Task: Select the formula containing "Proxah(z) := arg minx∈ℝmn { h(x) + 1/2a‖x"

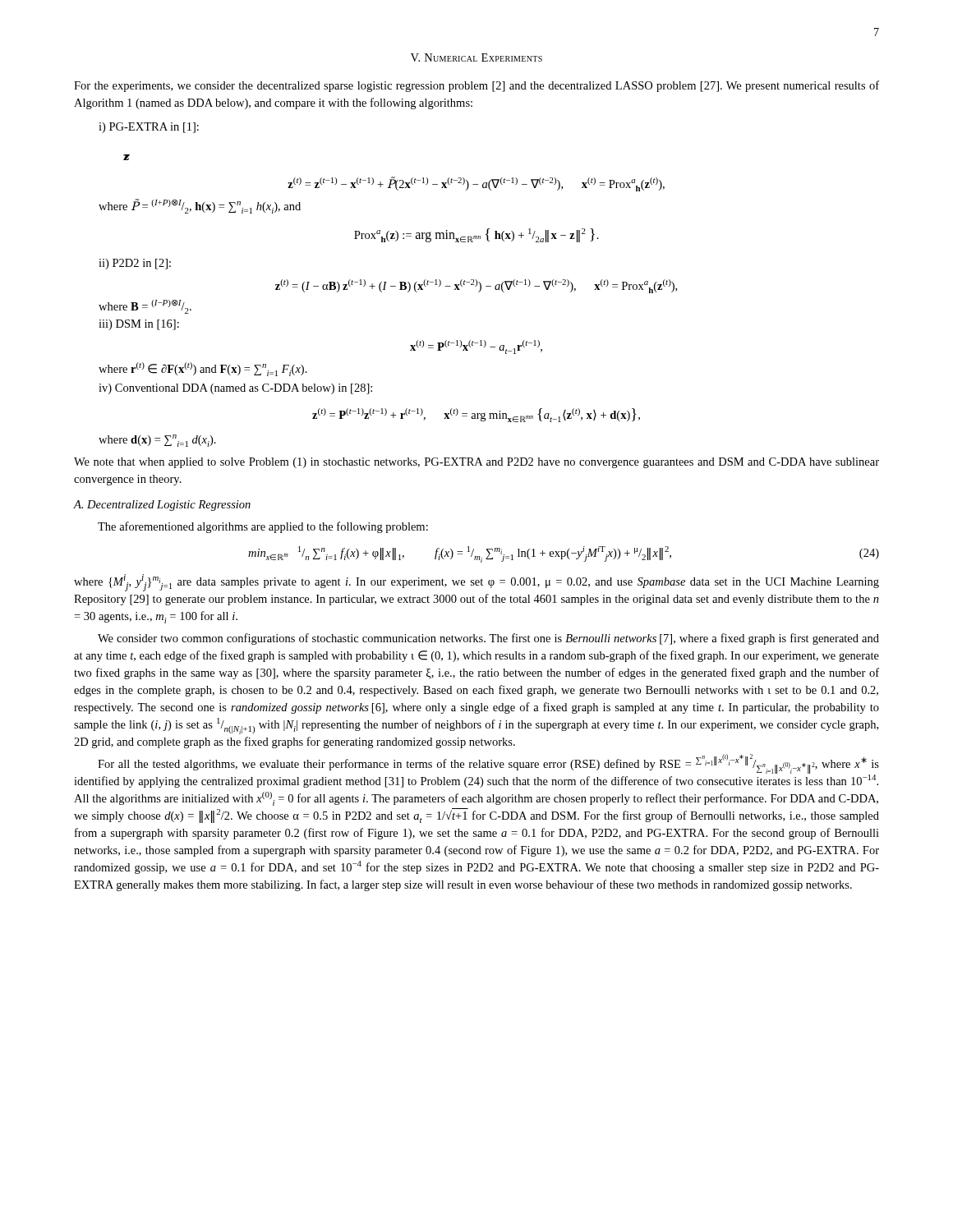Action: [476, 235]
